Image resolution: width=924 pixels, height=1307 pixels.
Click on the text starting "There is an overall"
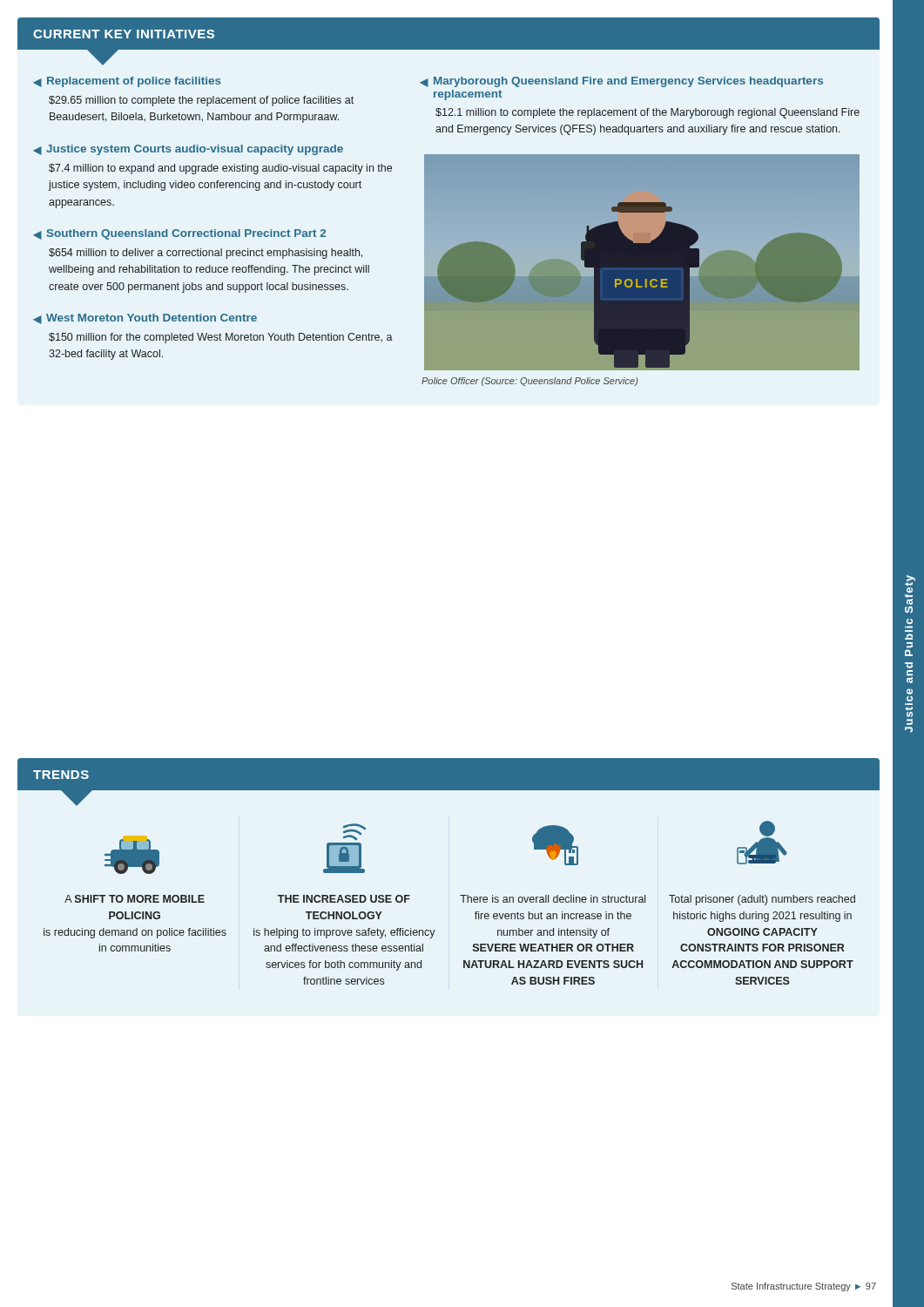click(x=553, y=903)
